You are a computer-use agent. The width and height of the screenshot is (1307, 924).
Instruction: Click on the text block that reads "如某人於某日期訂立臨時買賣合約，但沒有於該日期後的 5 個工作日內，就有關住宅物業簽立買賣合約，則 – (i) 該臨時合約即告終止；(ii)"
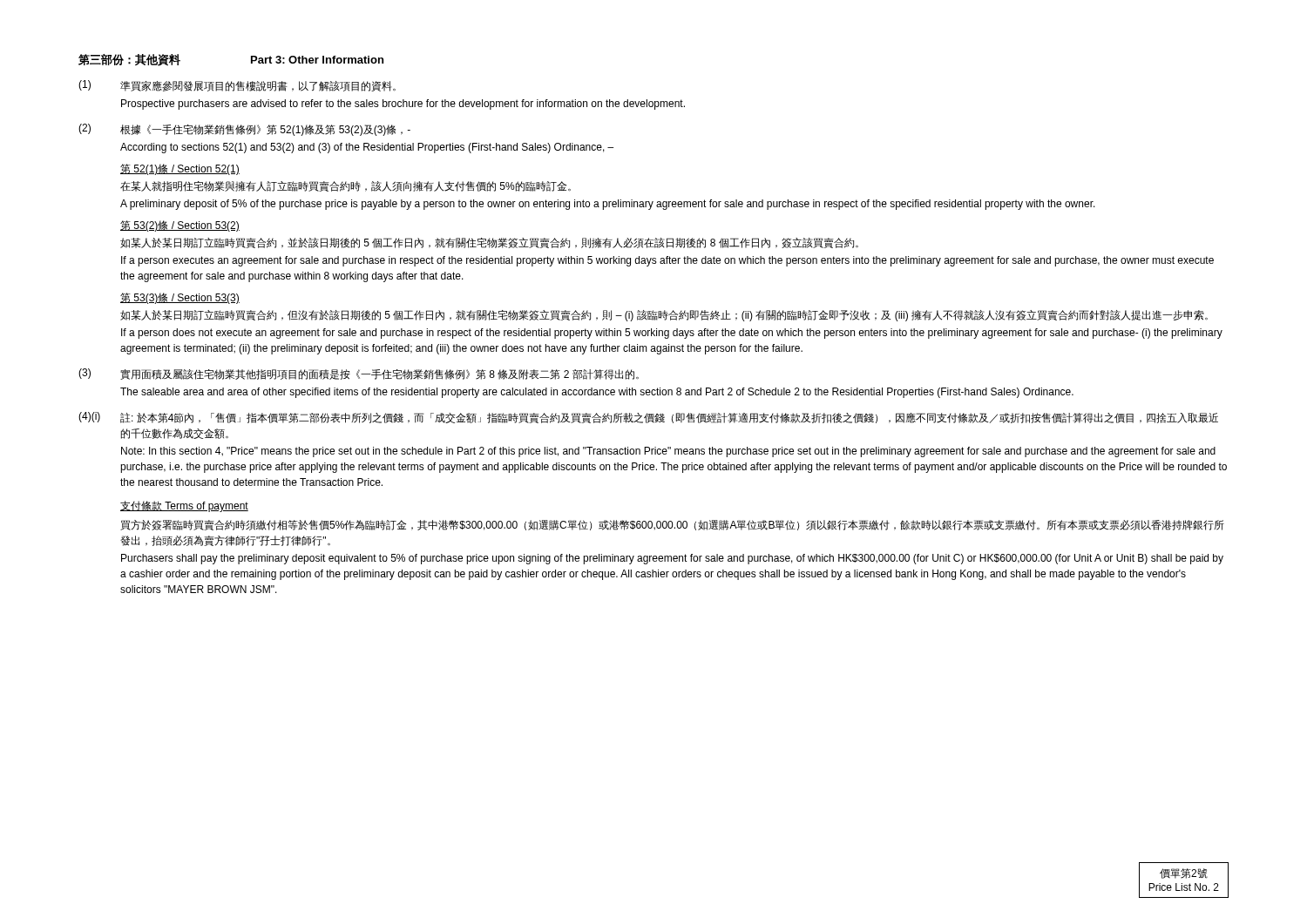point(674,332)
